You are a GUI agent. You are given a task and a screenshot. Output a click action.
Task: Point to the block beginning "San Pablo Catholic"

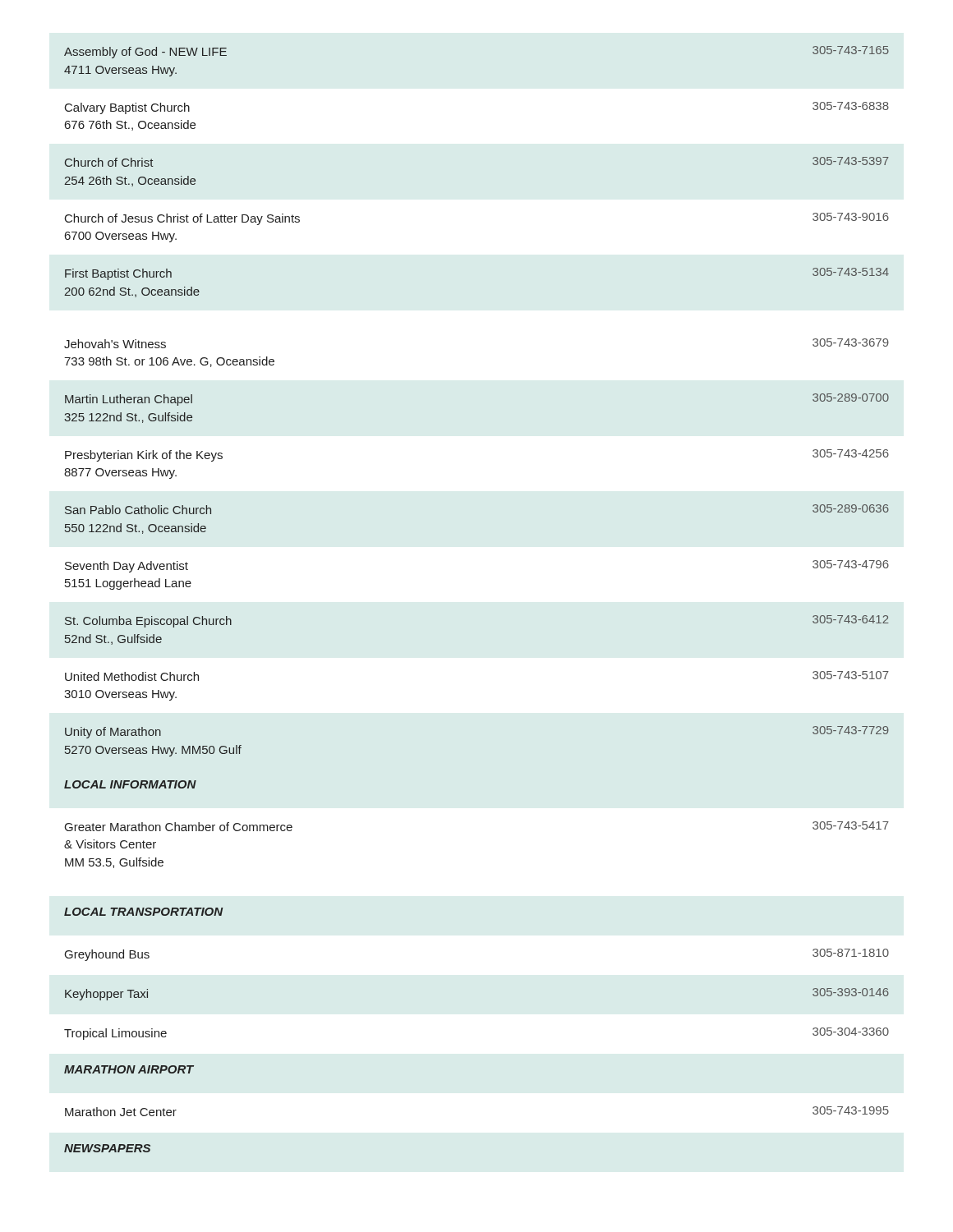138,509
